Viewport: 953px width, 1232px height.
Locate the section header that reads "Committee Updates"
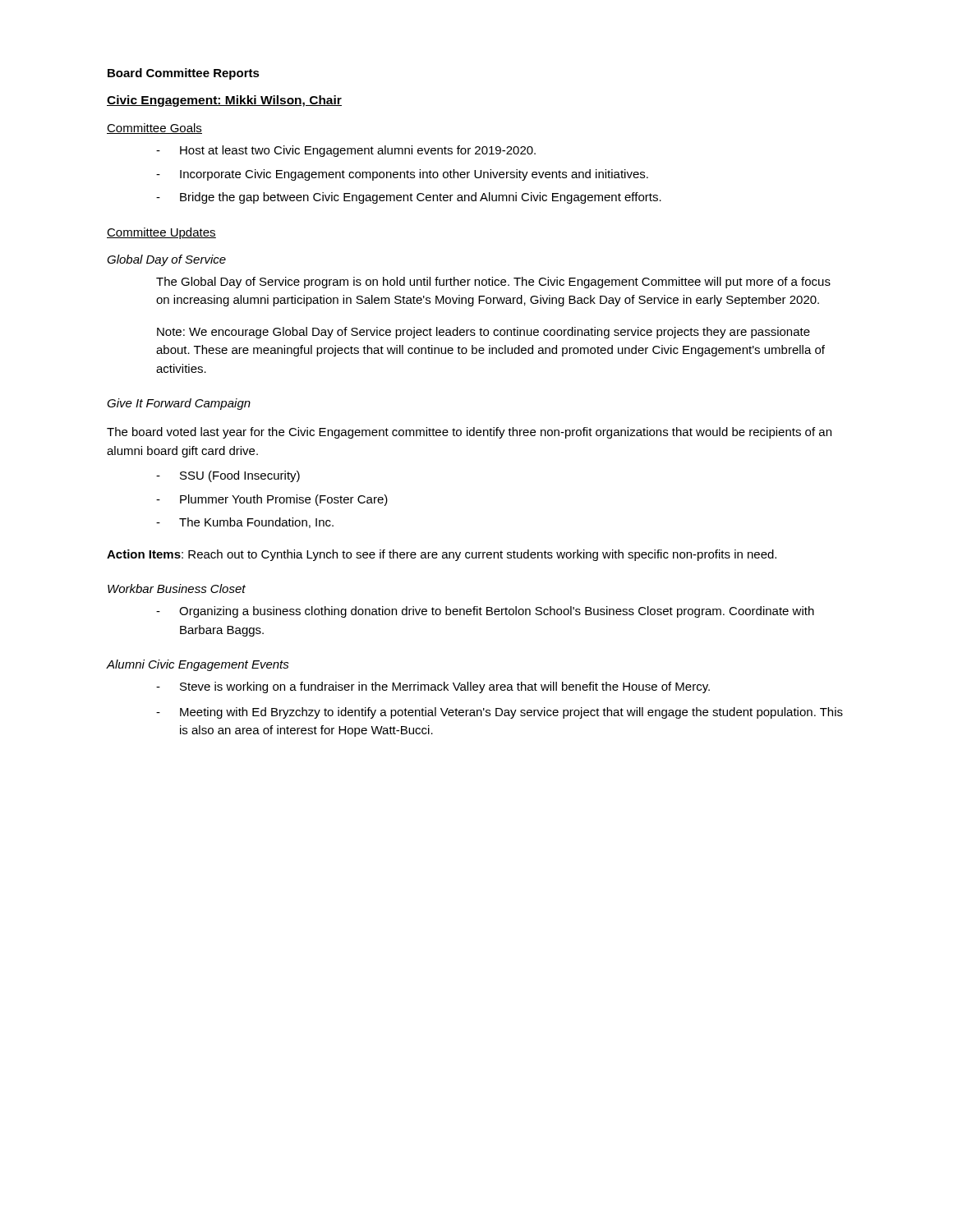click(x=161, y=232)
